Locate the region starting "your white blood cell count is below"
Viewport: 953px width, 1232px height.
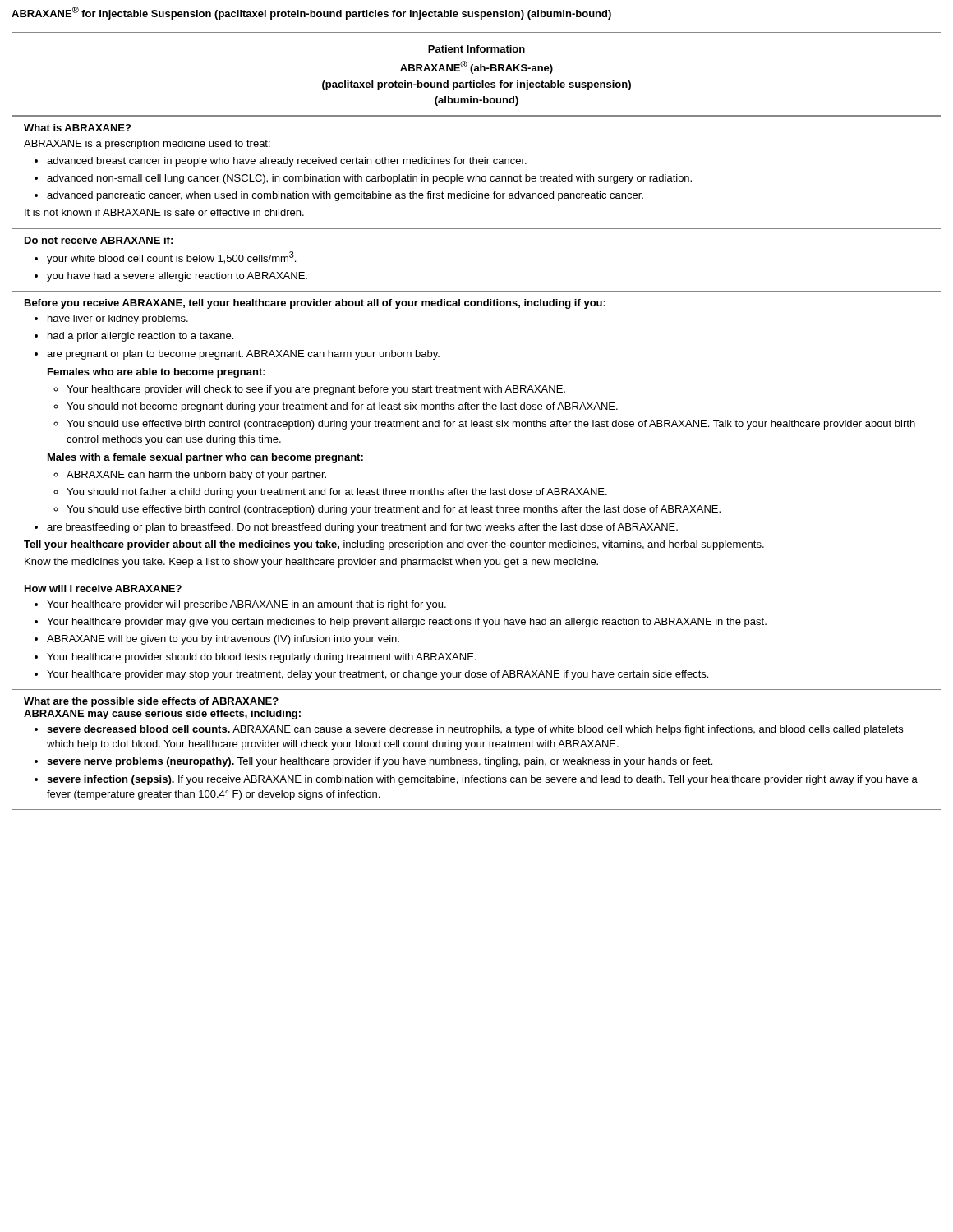172,257
